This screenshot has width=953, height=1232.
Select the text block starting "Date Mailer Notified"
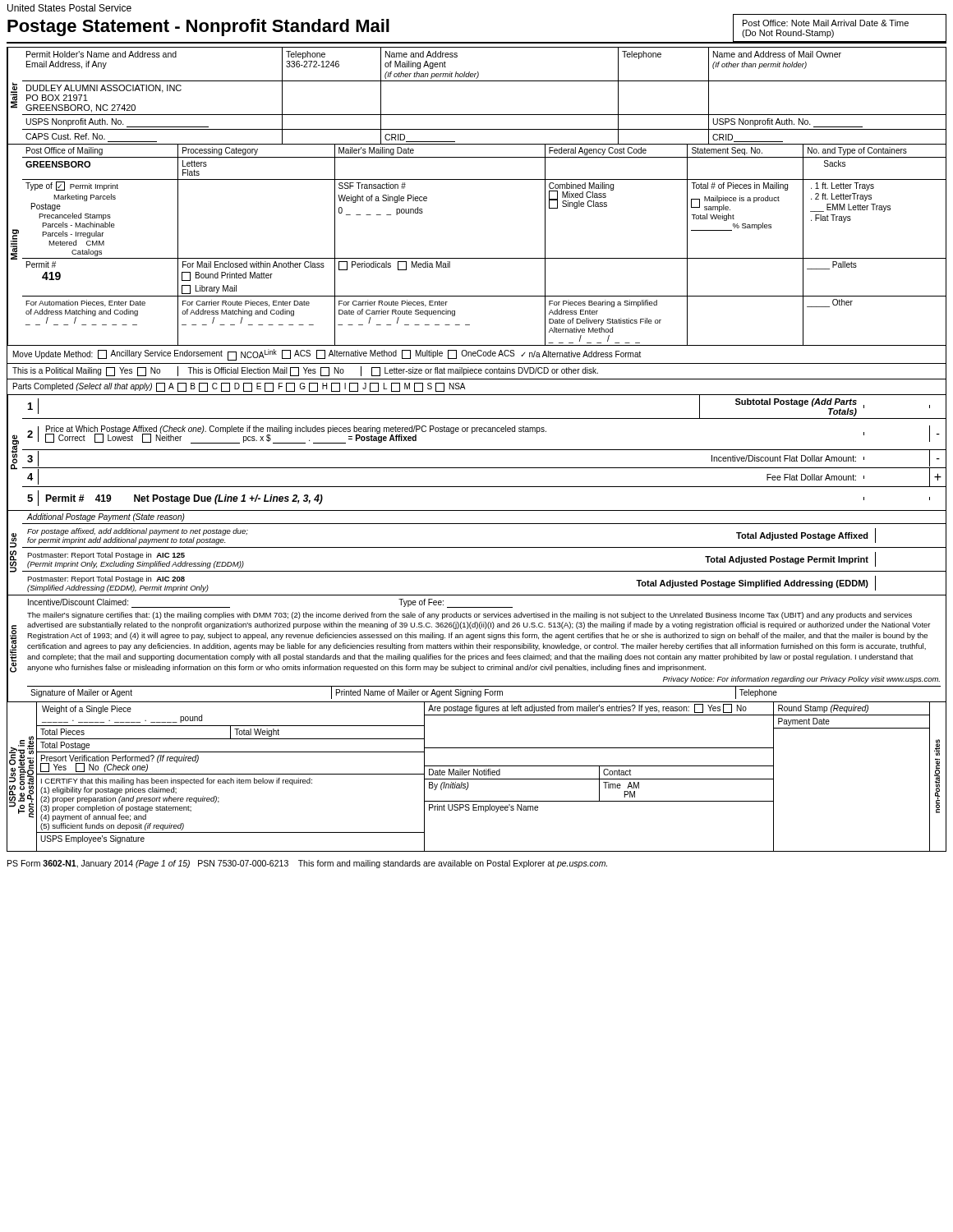click(x=464, y=773)
